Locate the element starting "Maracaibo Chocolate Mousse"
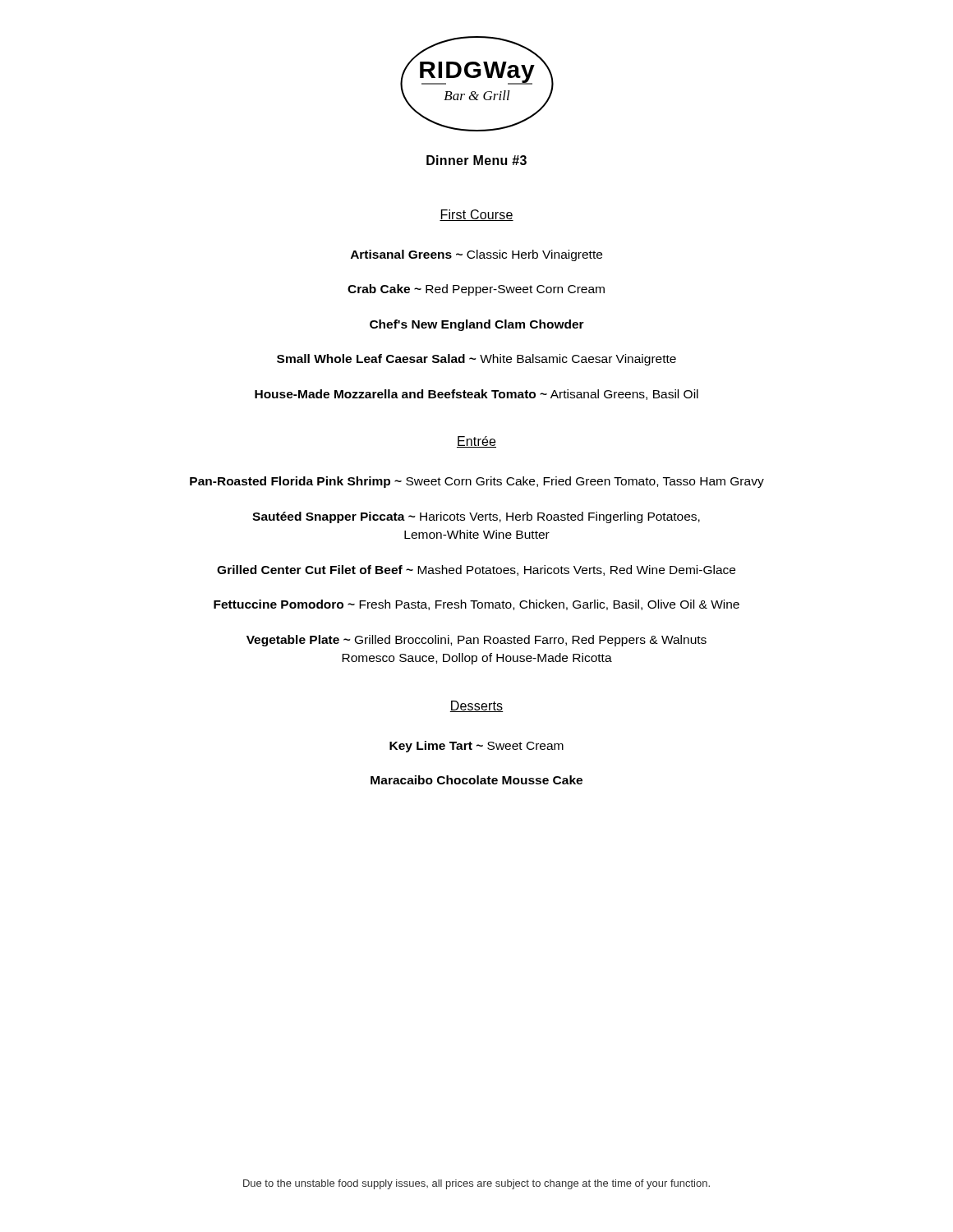Viewport: 953px width, 1232px height. coord(476,780)
